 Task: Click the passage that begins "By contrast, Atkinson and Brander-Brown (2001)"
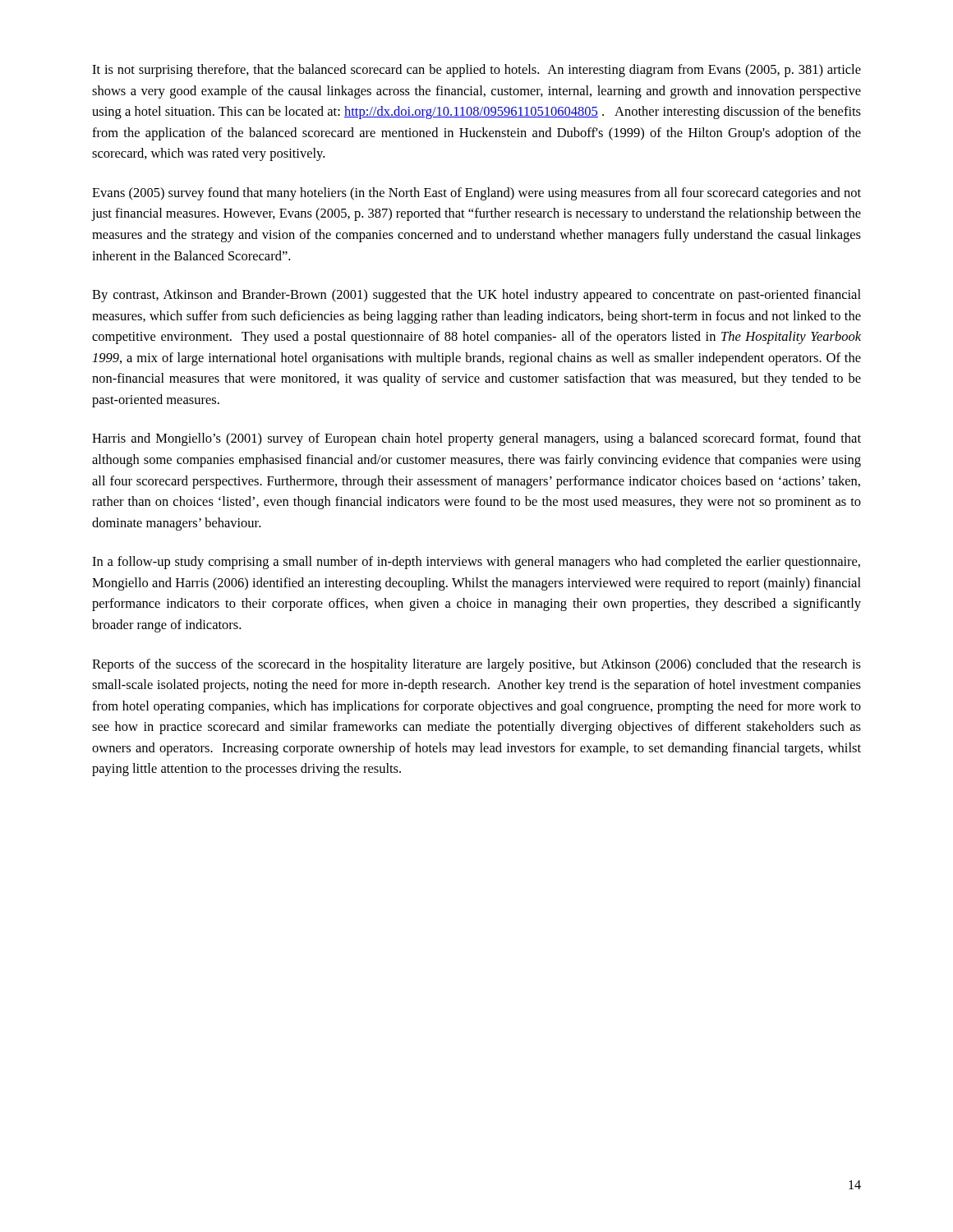click(x=476, y=347)
